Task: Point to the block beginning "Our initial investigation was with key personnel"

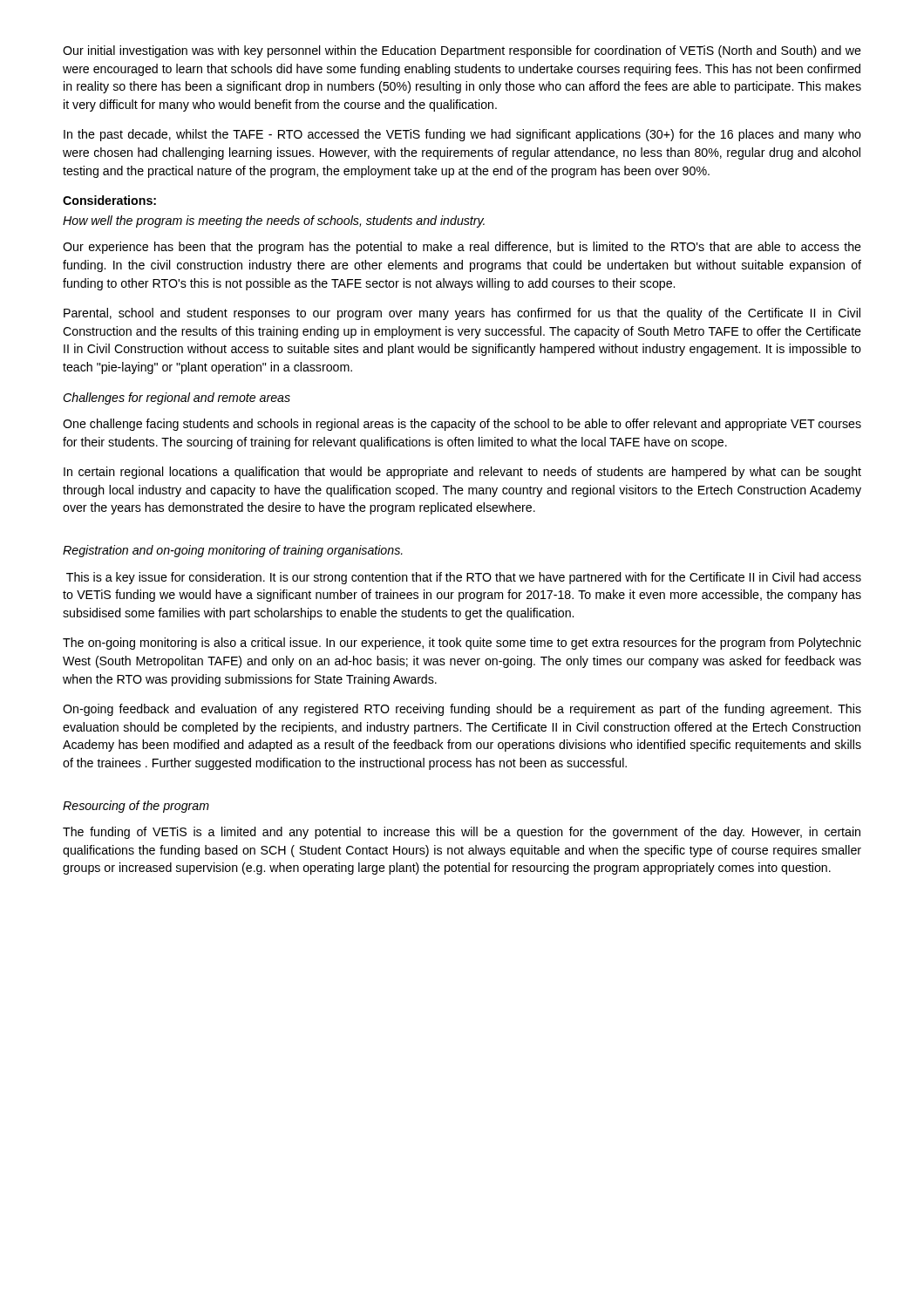Action: 462,77
